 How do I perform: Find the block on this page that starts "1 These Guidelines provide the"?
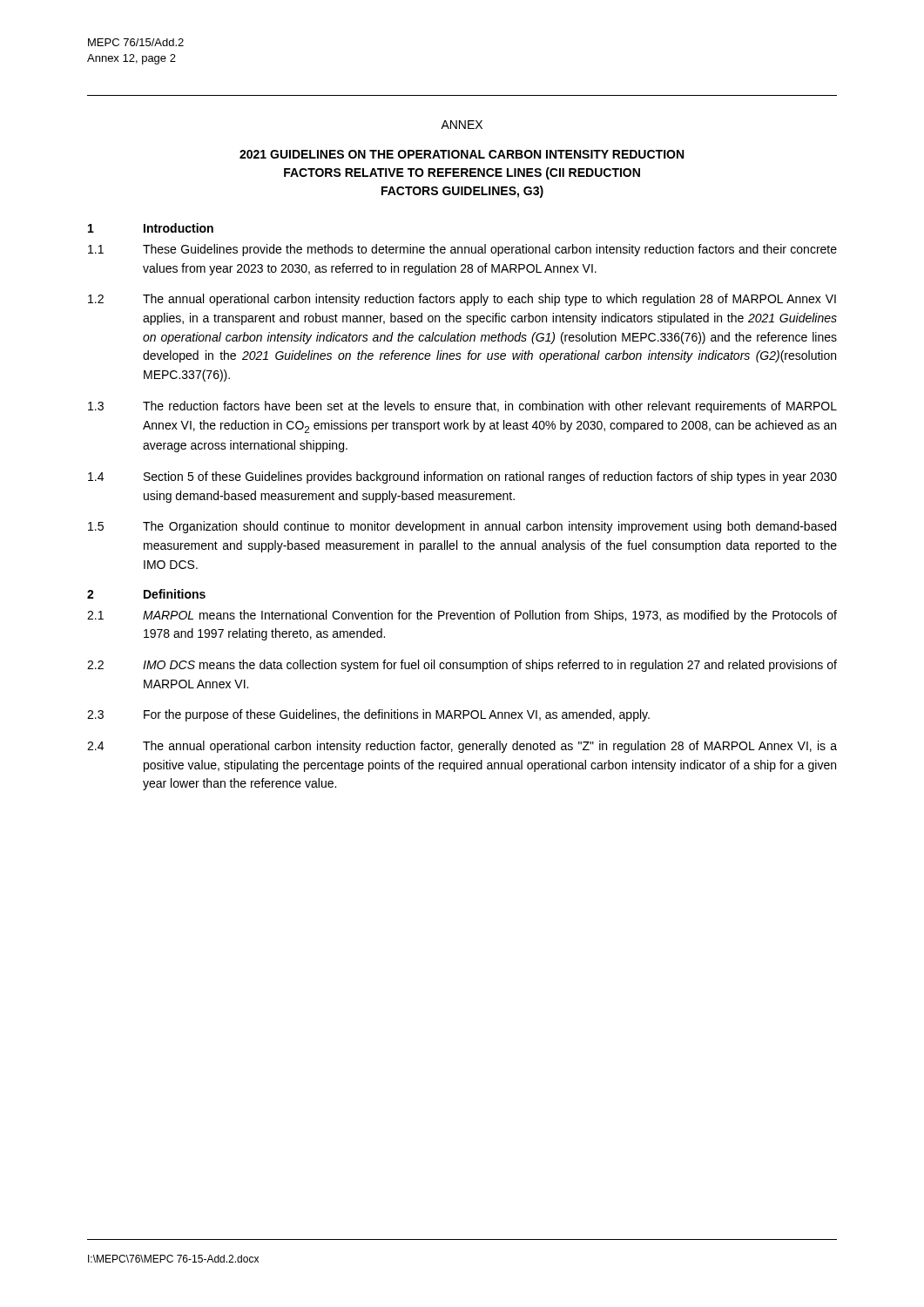462,259
